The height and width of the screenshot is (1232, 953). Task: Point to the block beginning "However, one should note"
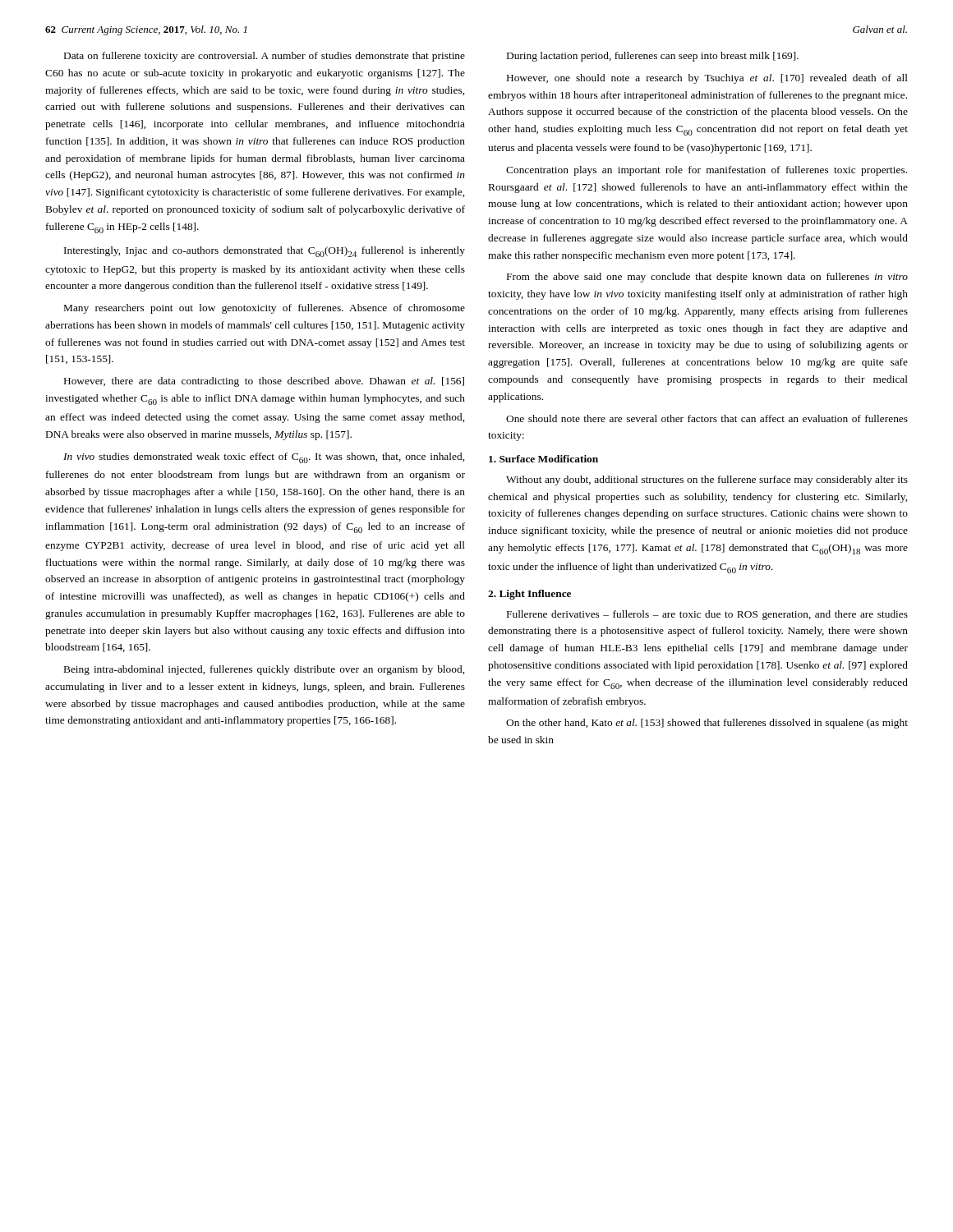point(698,113)
